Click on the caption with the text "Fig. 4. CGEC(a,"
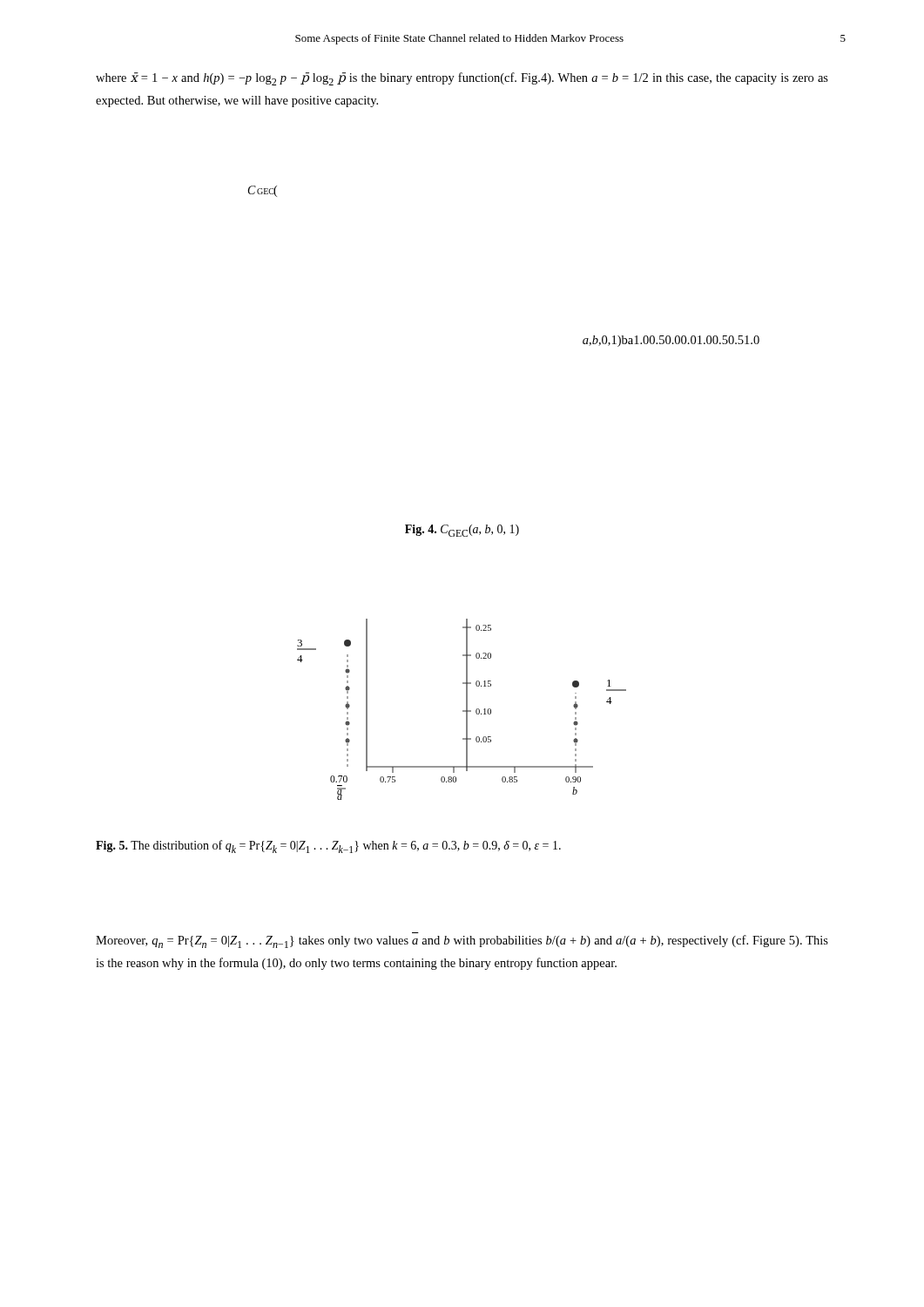The image size is (924, 1307). click(462, 531)
